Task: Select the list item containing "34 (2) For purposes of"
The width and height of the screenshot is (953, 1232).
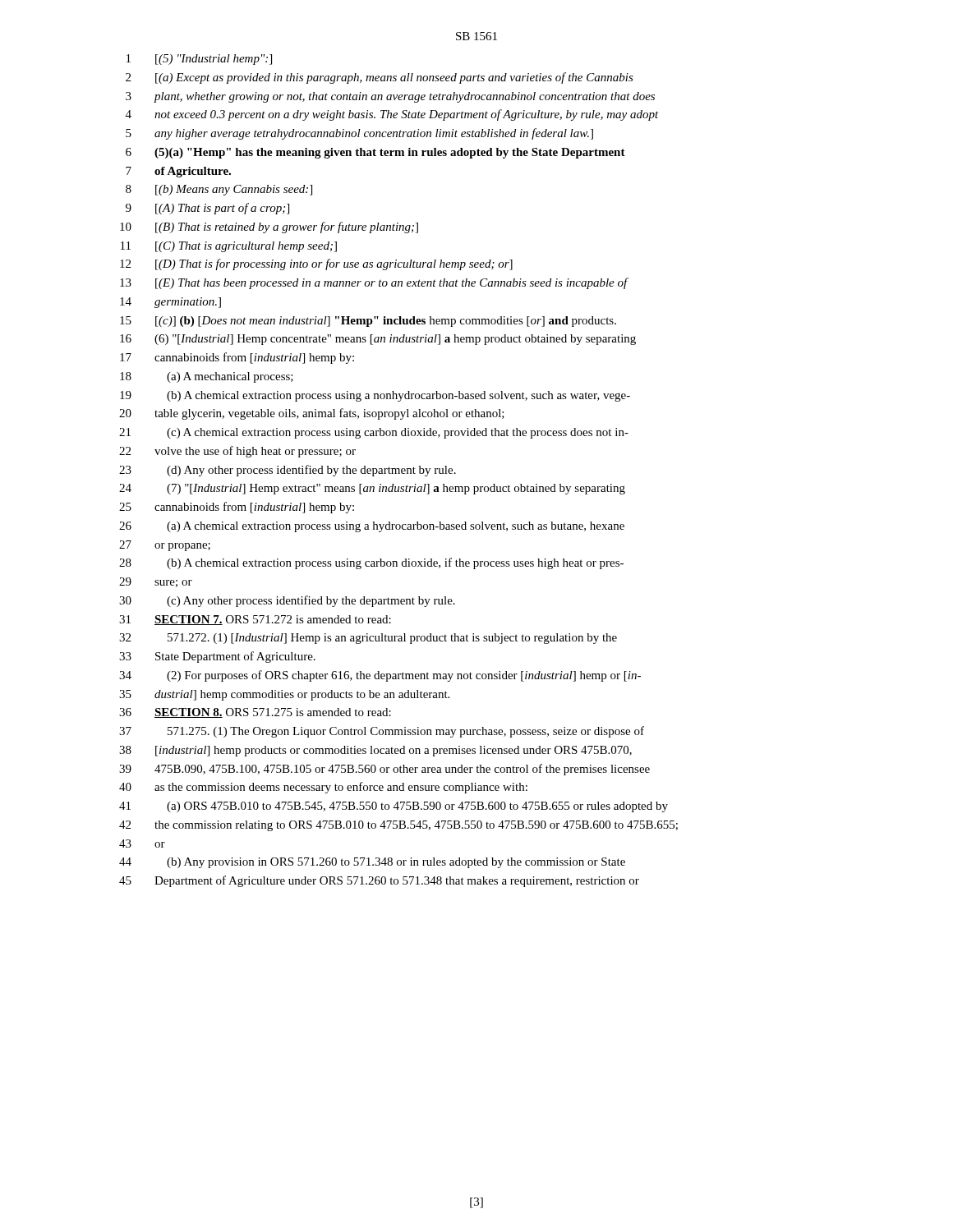Action: [x=485, y=676]
